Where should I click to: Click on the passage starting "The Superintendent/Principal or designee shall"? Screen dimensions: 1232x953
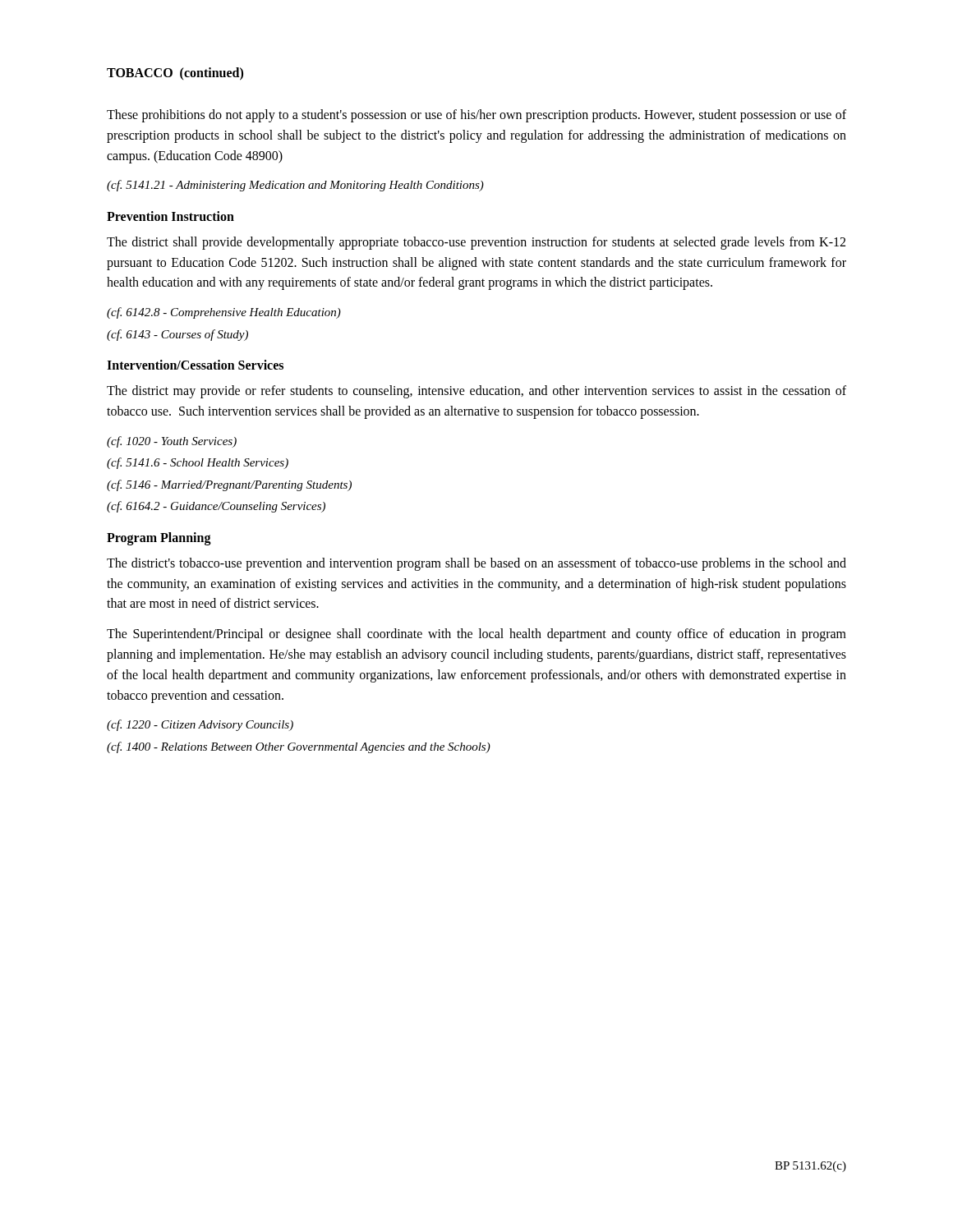pos(476,664)
